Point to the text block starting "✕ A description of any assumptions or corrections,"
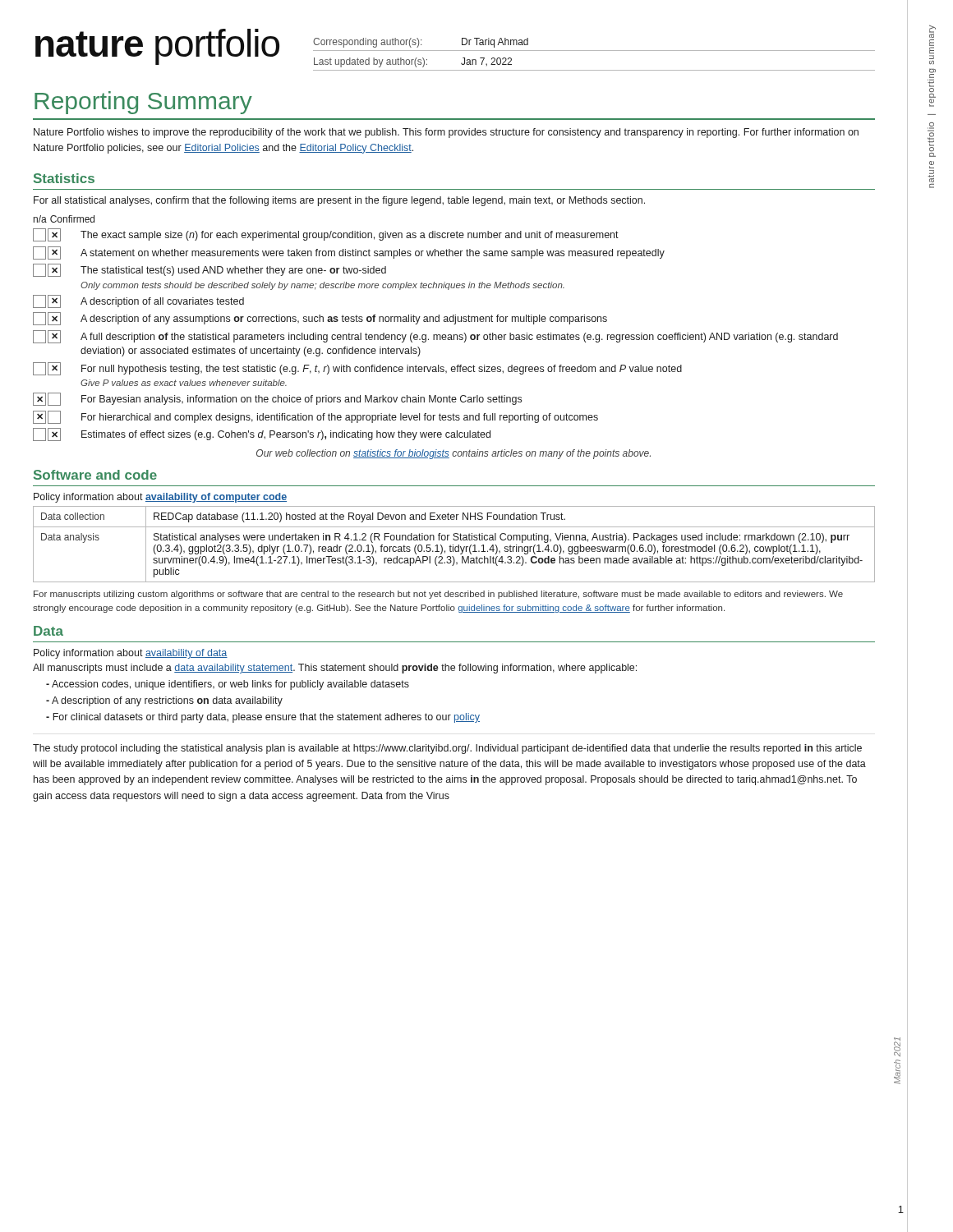Screen dimensions: 1232x953 tap(454, 320)
